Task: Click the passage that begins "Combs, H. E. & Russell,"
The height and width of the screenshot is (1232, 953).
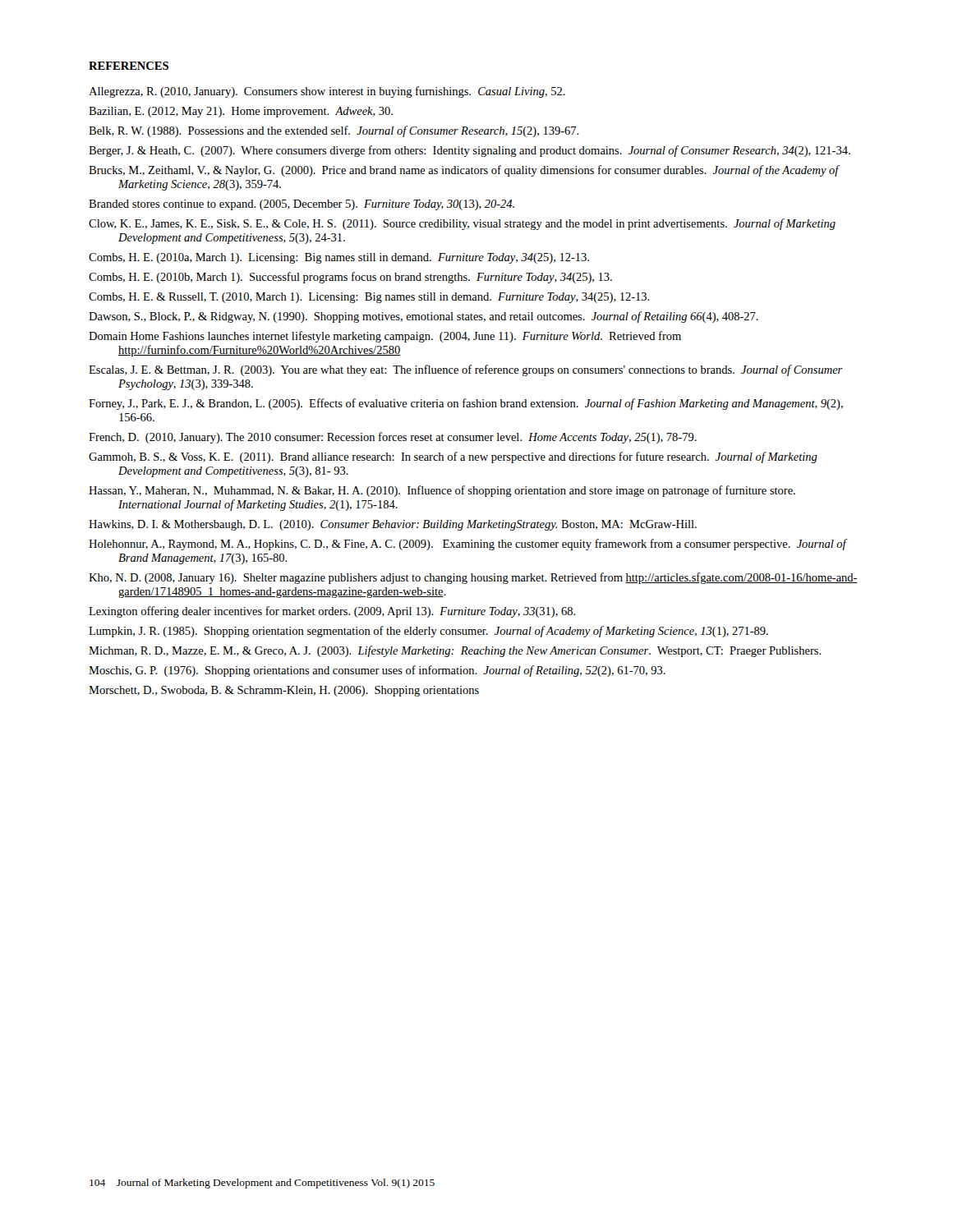Action: 369,296
